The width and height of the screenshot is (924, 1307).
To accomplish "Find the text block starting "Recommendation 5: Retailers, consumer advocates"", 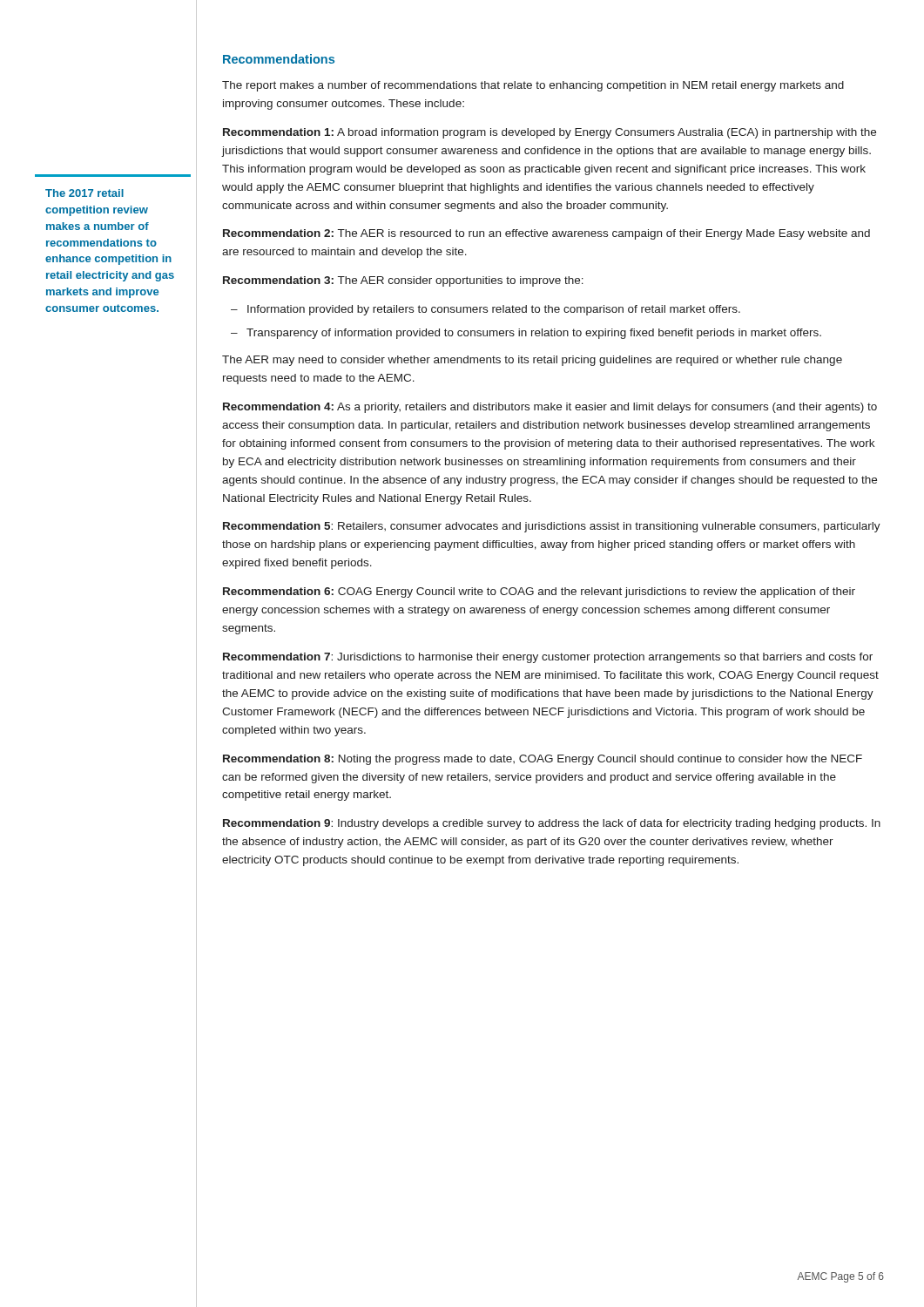I will (551, 544).
